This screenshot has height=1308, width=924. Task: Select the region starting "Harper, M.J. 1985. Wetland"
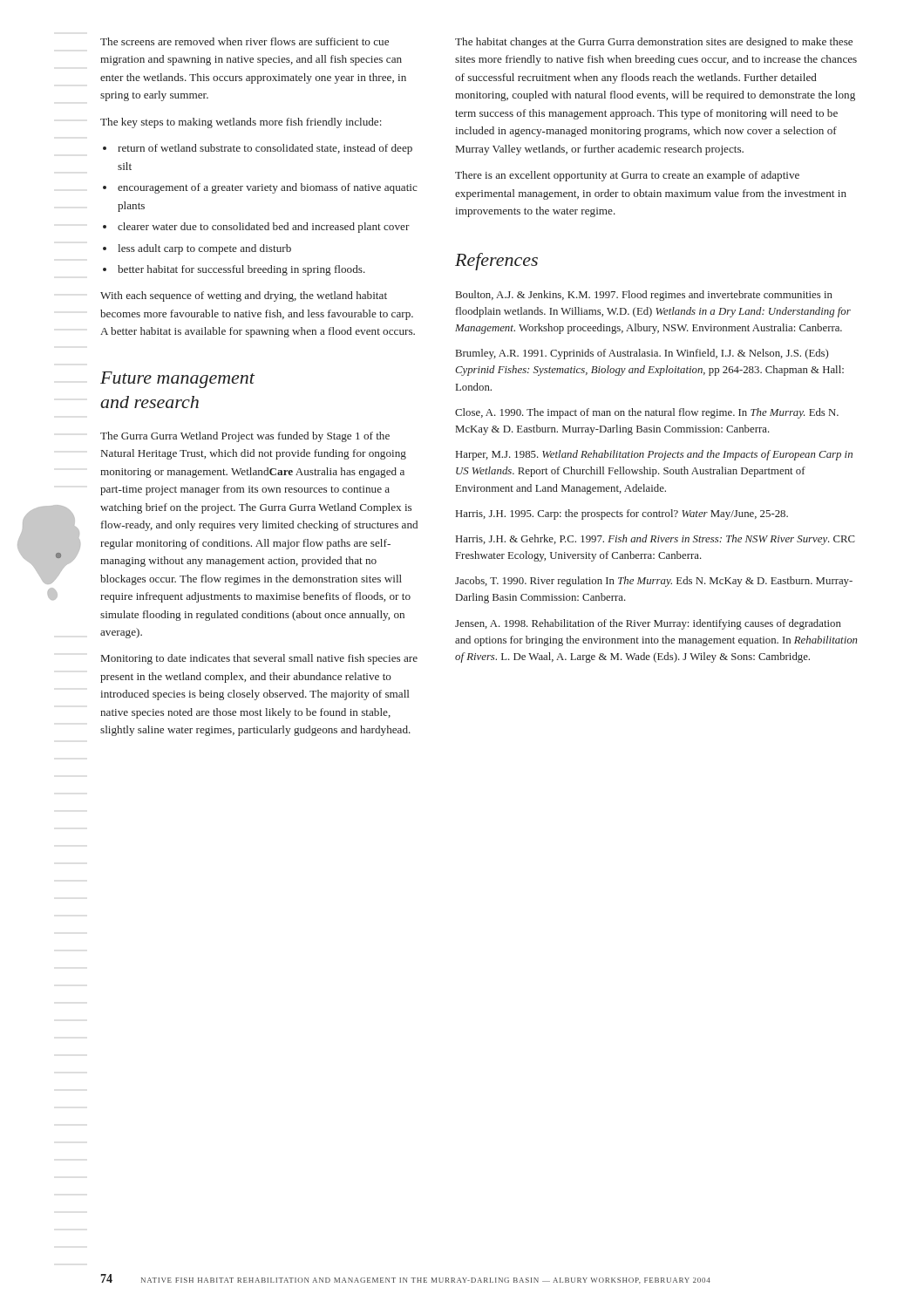[x=657, y=472]
